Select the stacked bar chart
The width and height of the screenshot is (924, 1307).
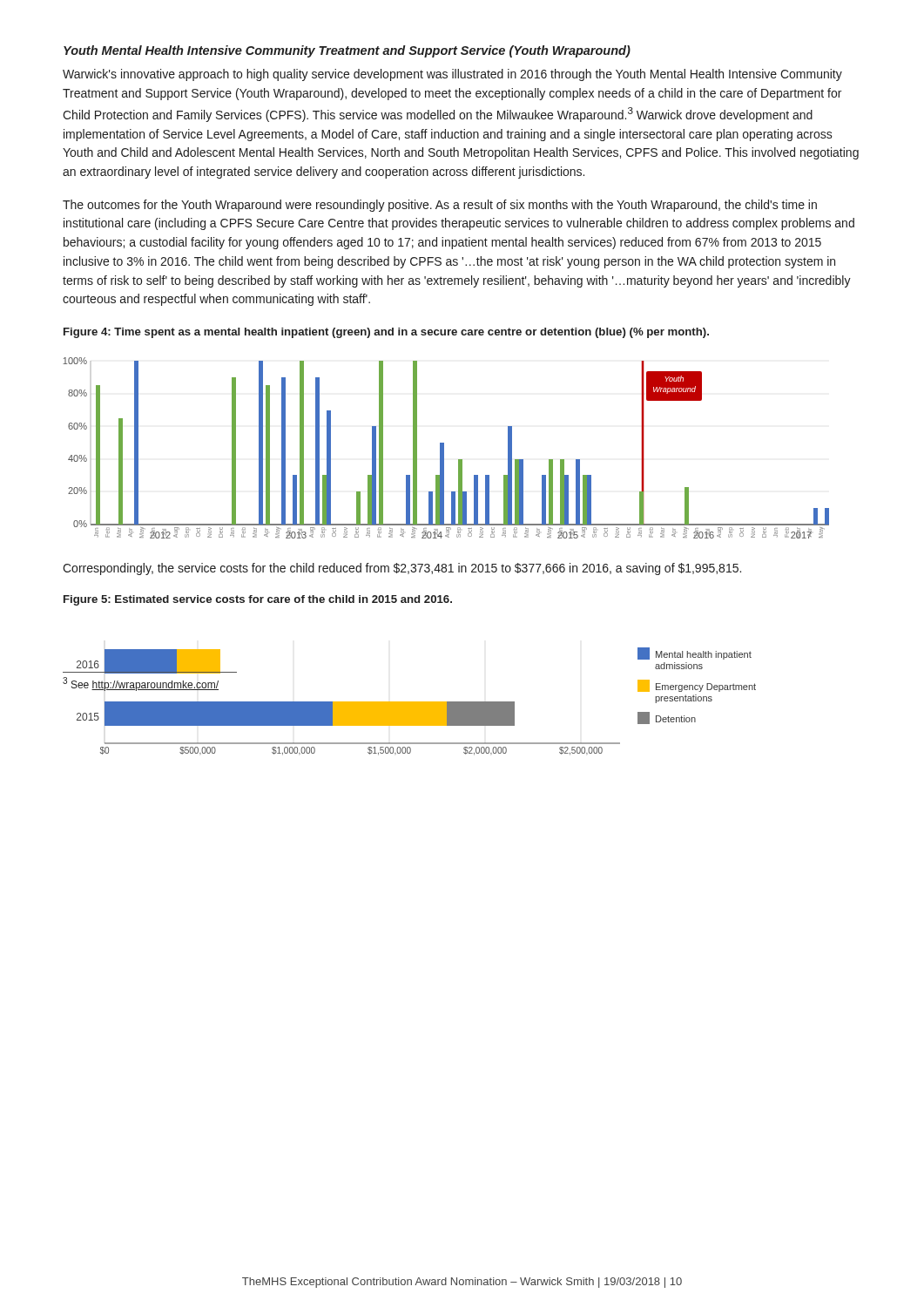tap(462, 701)
